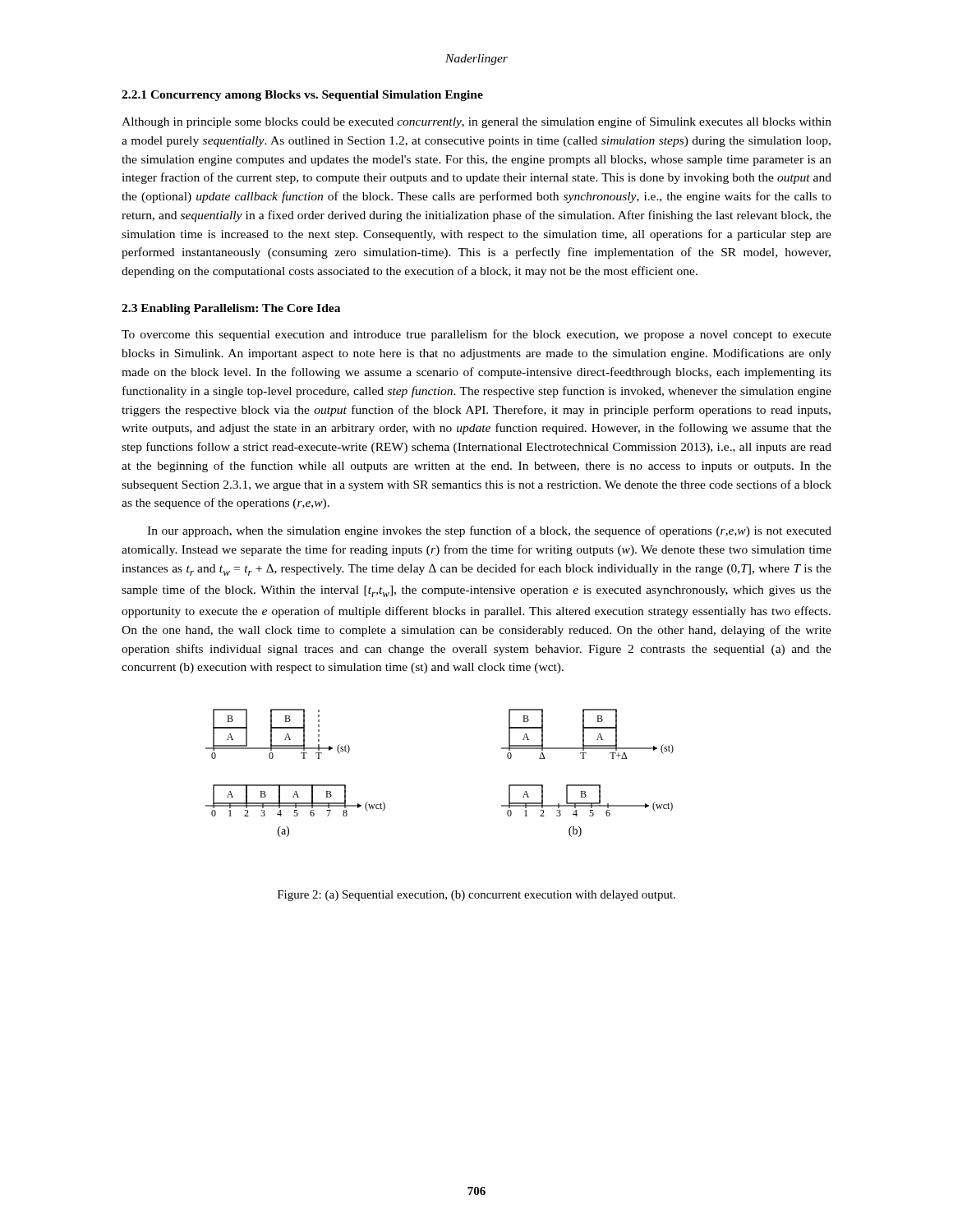Navigate to the text block starting "2.3 Enabling Parallelism: The Core Idea"
This screenshot has height=1232, width=953.
(231, 308)
